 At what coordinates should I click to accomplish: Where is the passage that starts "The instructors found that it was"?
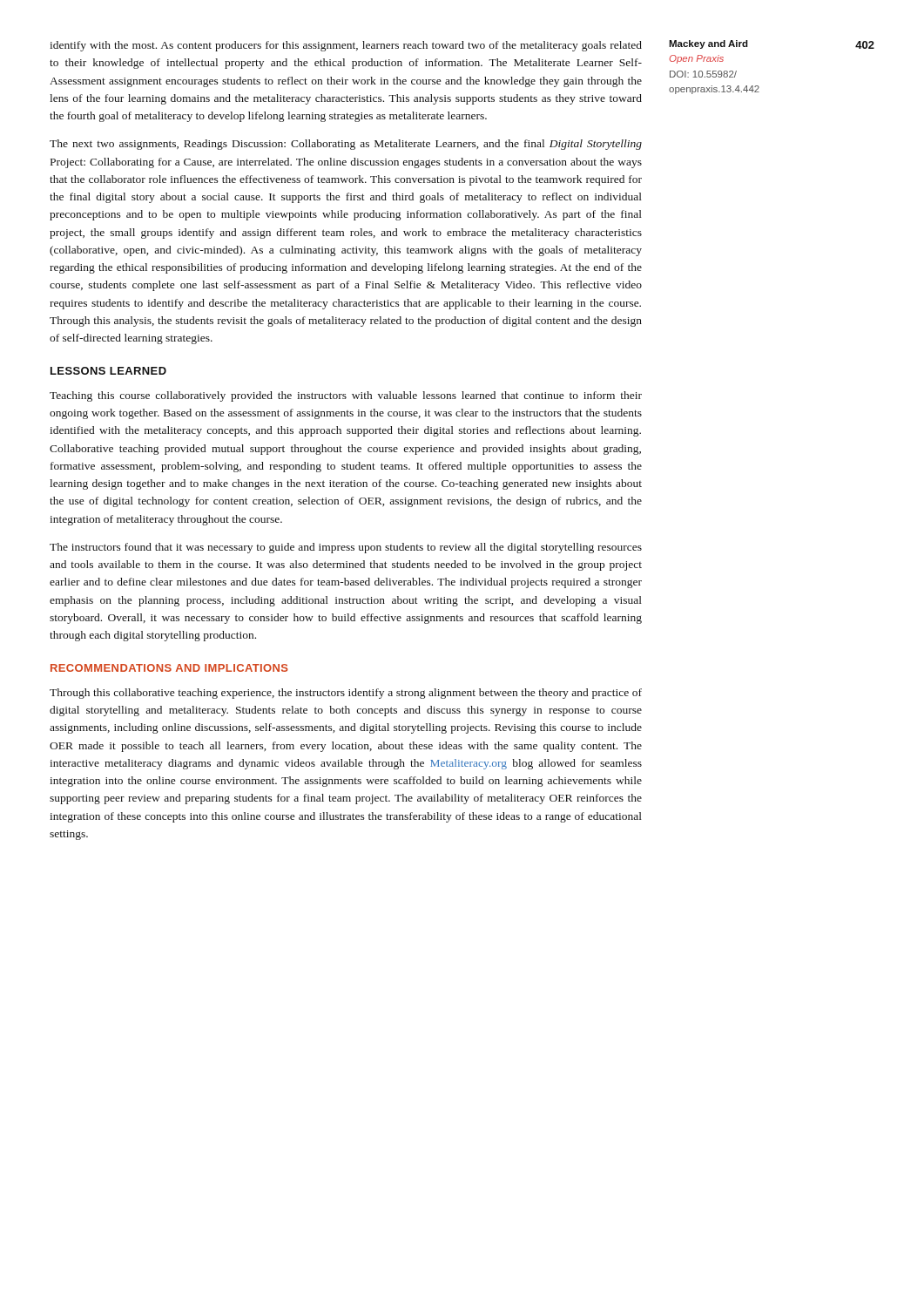pos(346,591)
